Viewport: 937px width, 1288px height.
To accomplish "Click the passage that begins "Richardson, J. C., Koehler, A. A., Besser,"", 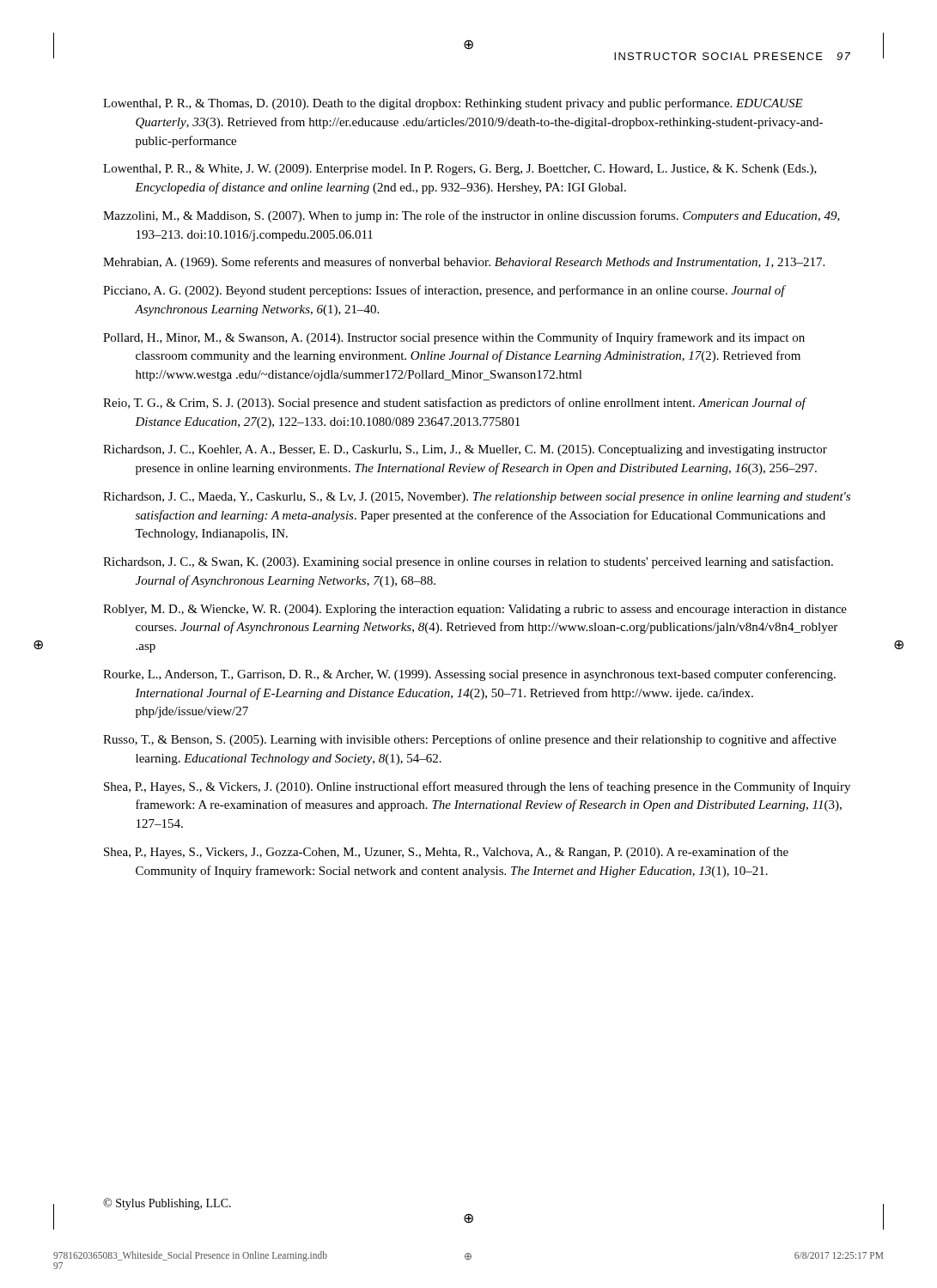I will tap(465, 459).
